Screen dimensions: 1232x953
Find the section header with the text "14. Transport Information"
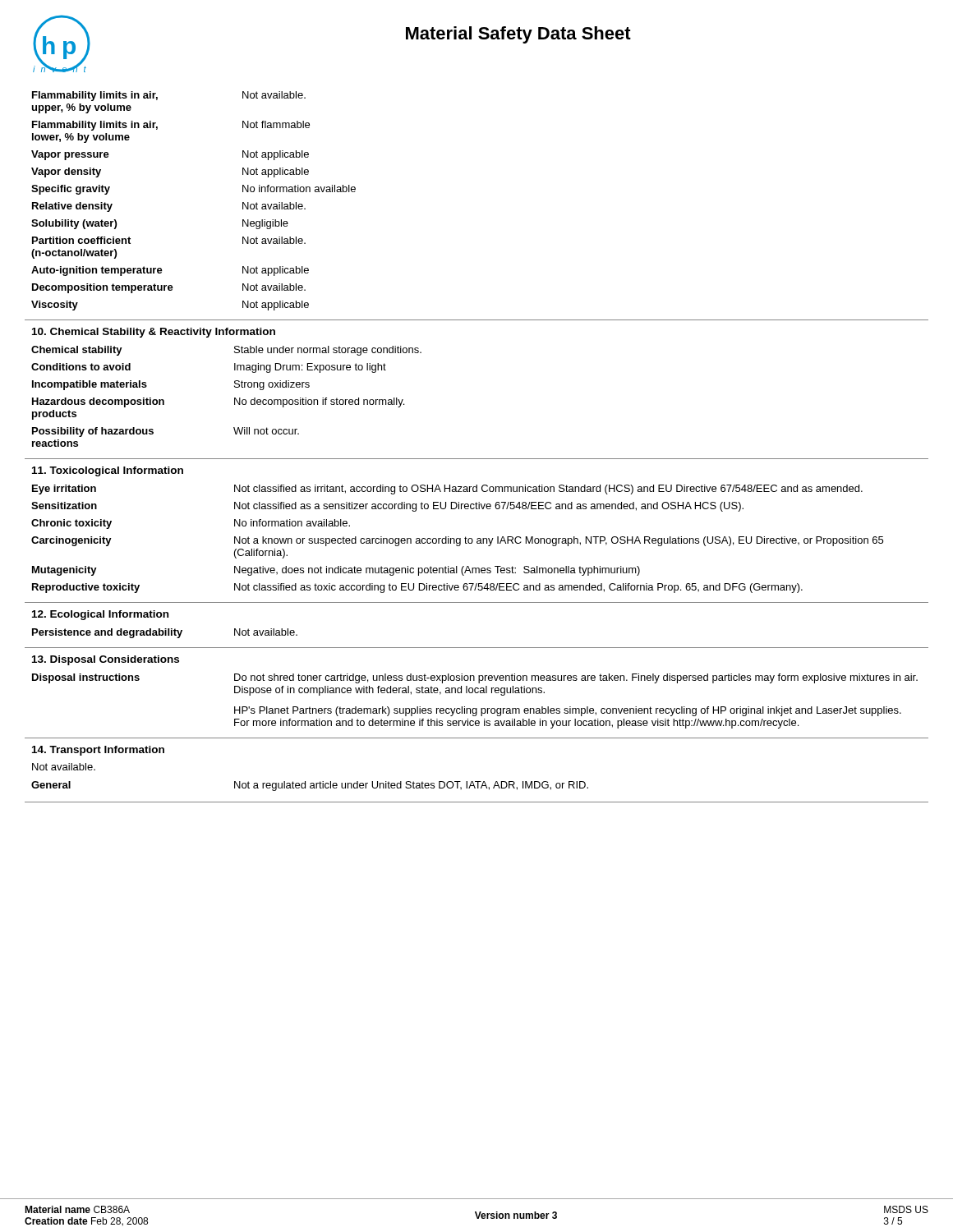pyautogui.click(x=98, y=749)
